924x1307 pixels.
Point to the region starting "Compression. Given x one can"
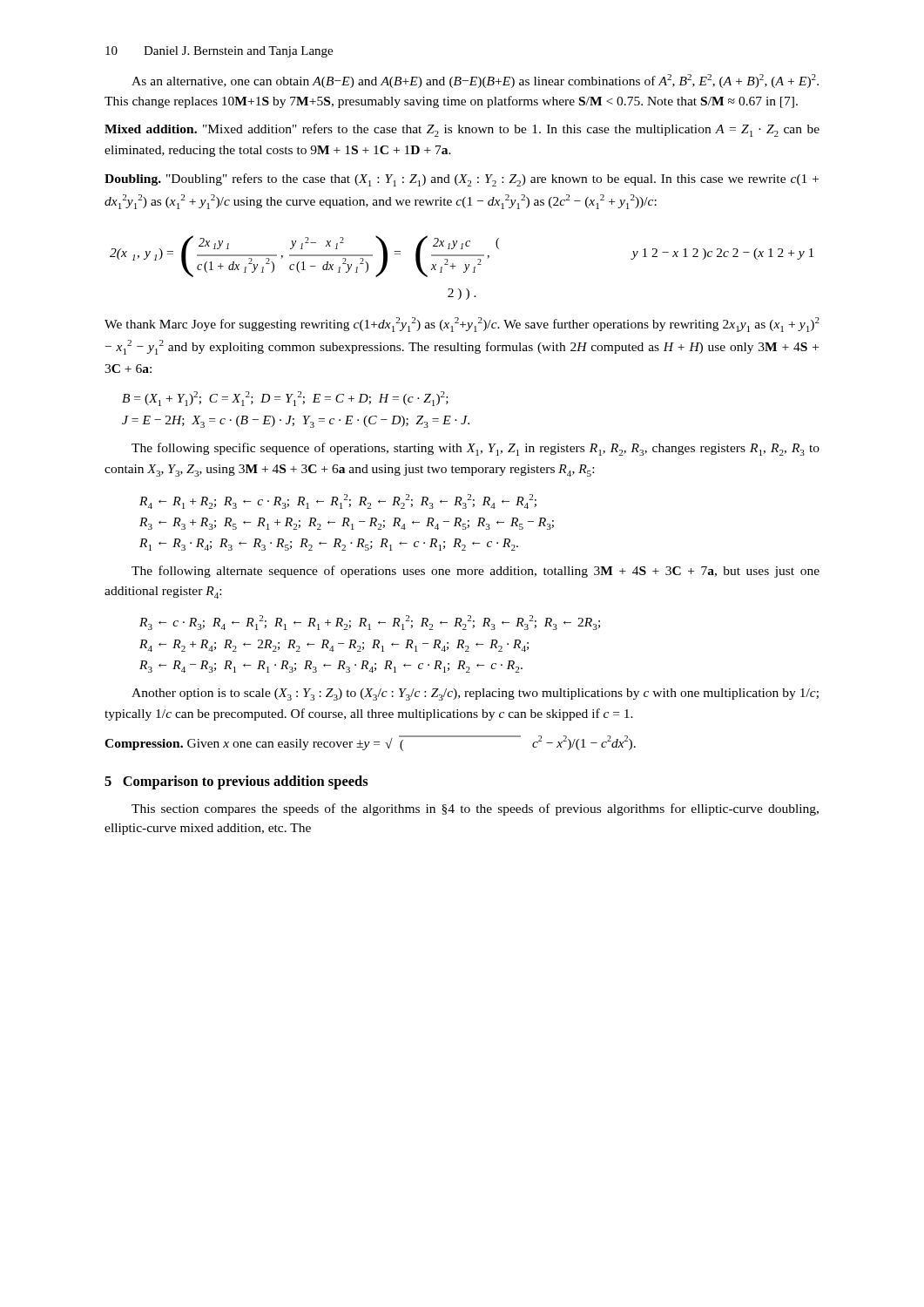[370, 744]
